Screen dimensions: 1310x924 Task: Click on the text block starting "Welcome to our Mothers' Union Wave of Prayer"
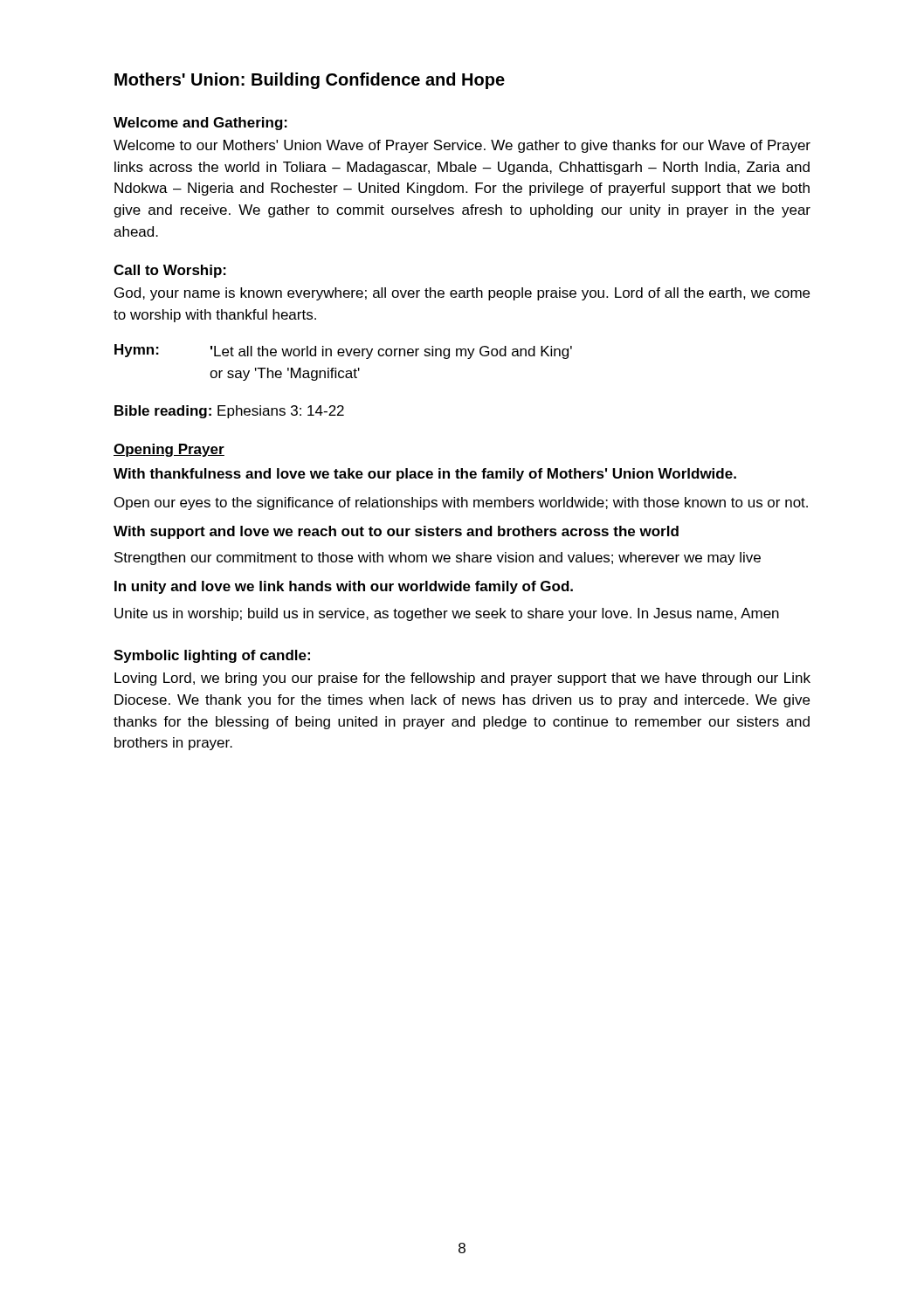462,189
